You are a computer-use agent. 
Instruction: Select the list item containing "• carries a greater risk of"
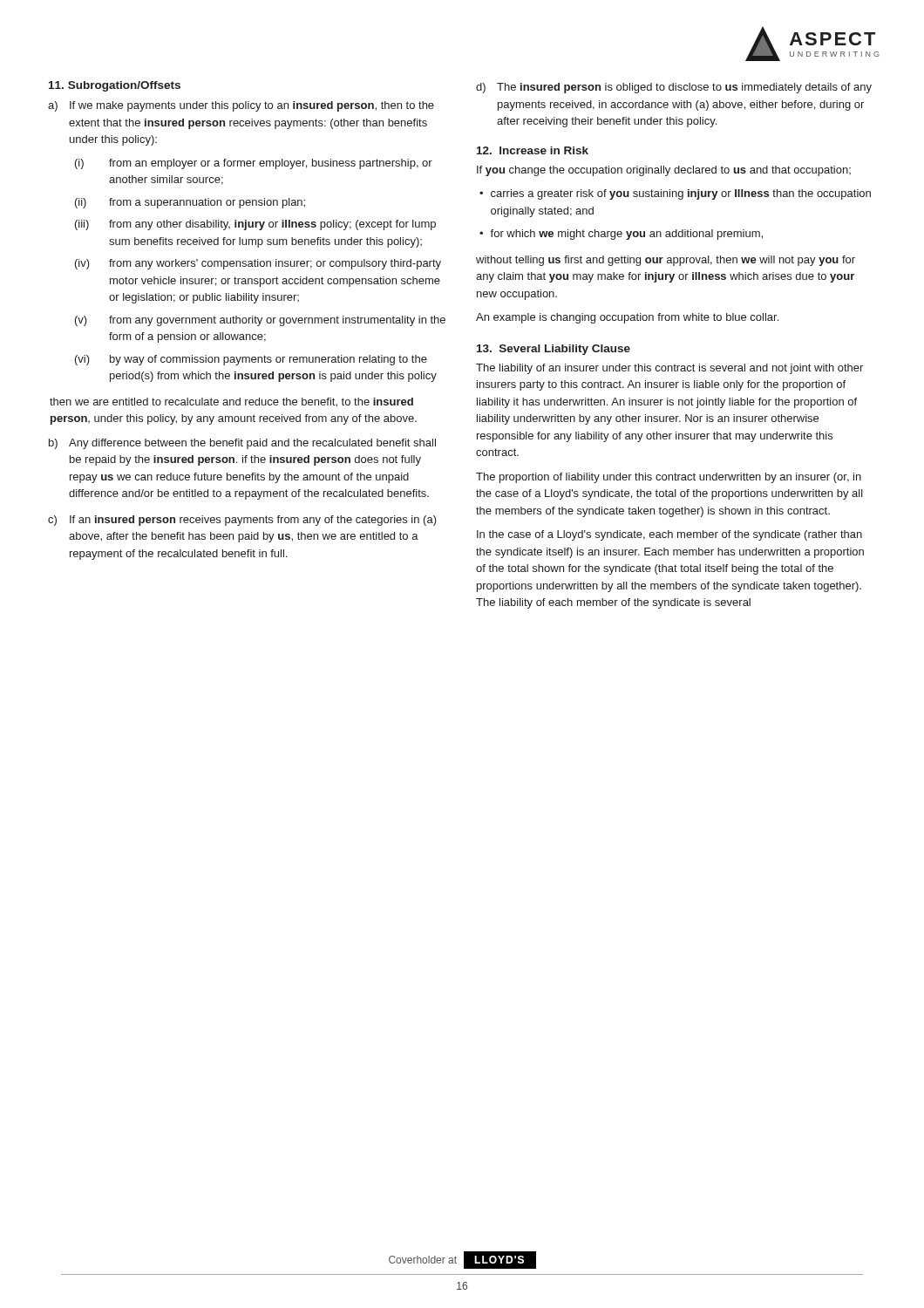pos(678,202)
